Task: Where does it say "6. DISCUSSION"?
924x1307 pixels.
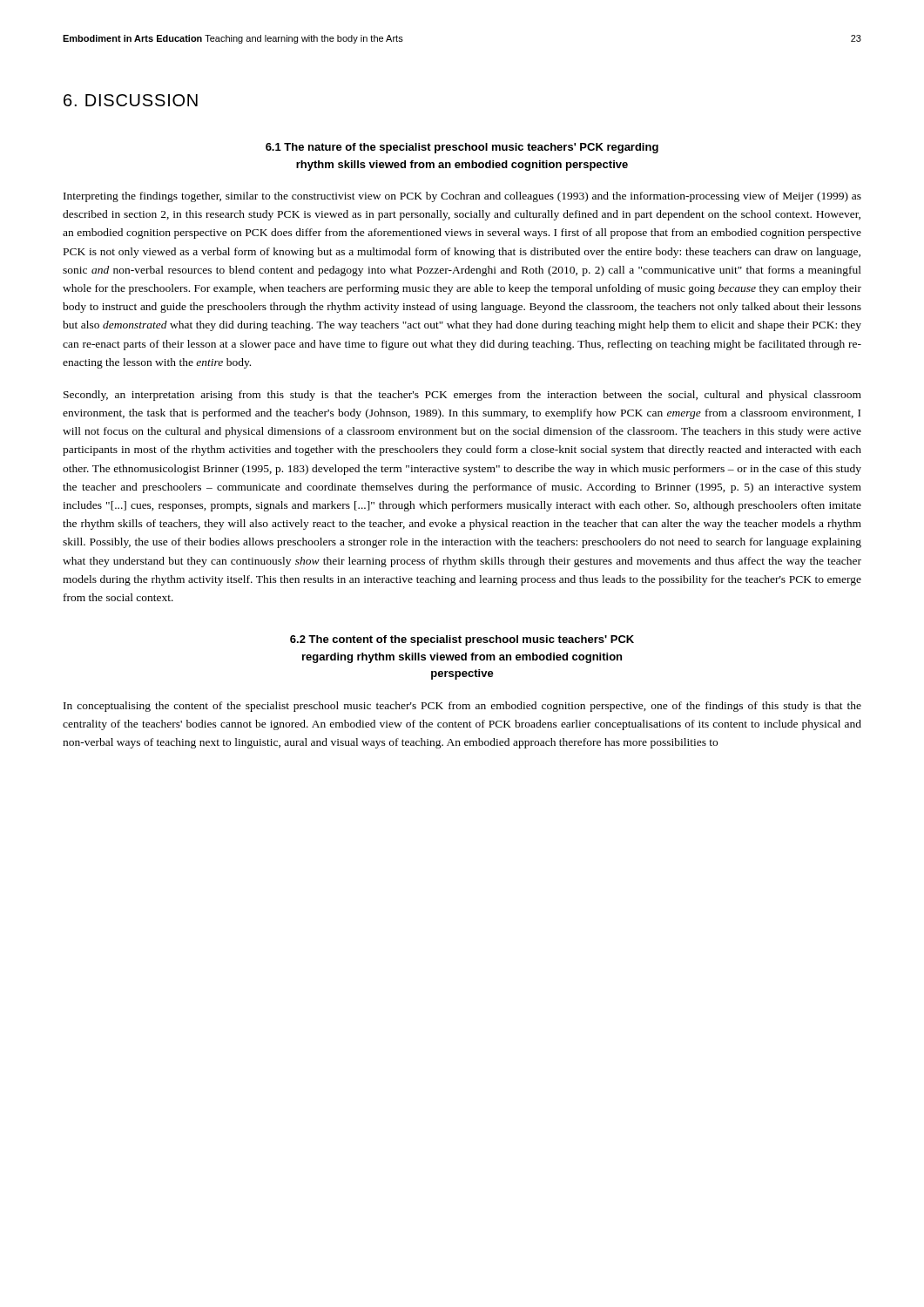Action: point(131,100)
